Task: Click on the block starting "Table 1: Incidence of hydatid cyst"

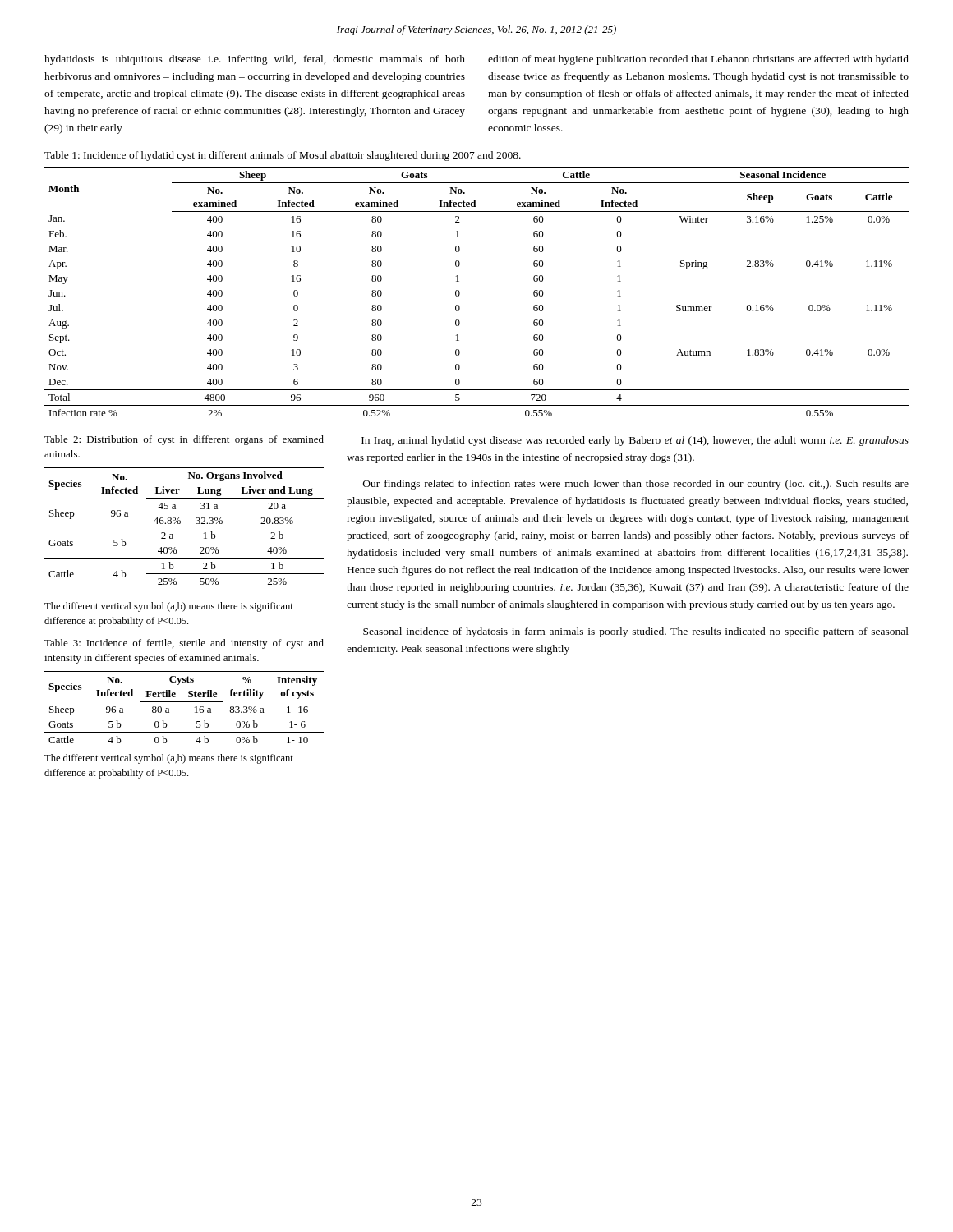Action: [283, 154]
